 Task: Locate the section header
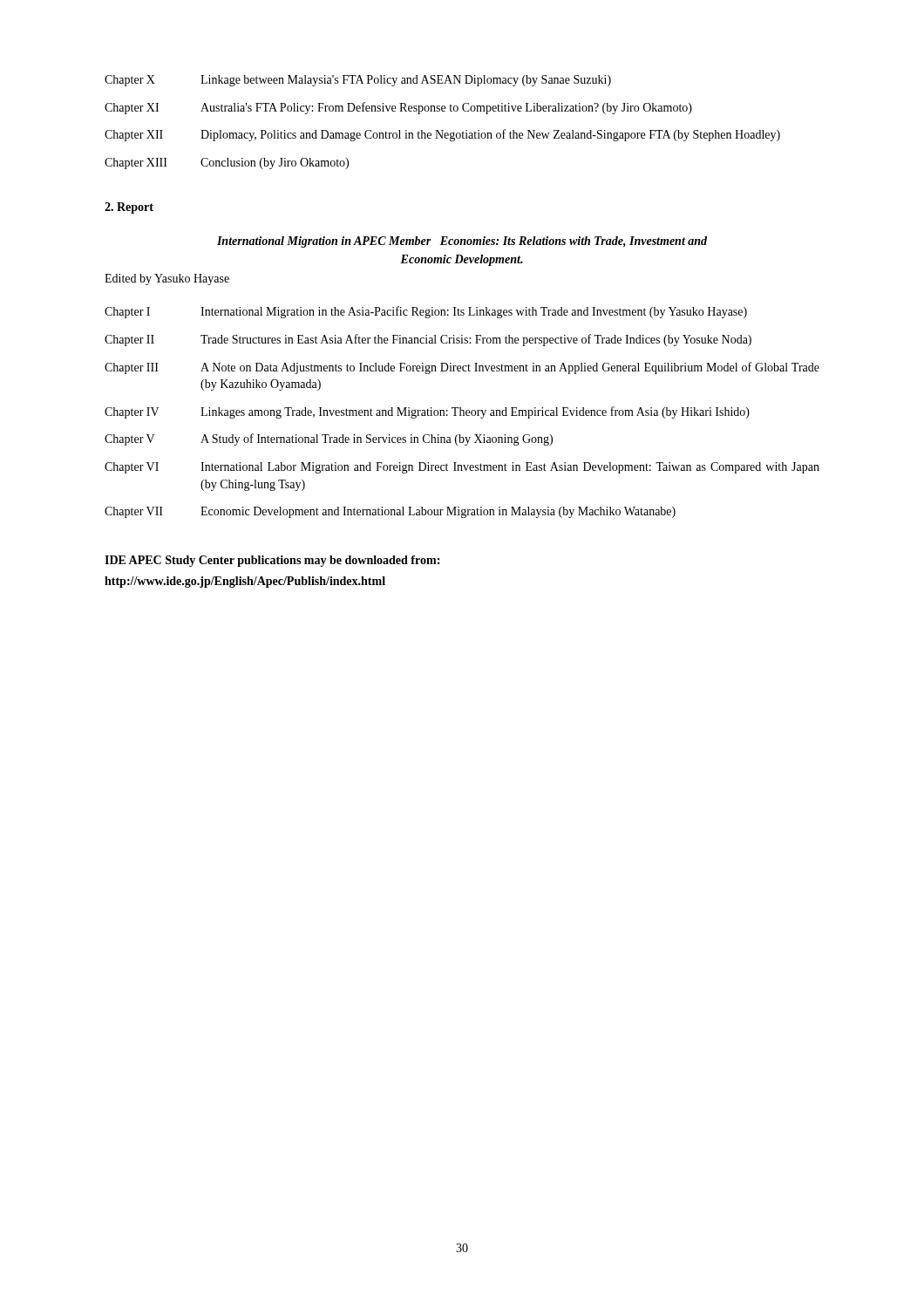click(129, 207)
